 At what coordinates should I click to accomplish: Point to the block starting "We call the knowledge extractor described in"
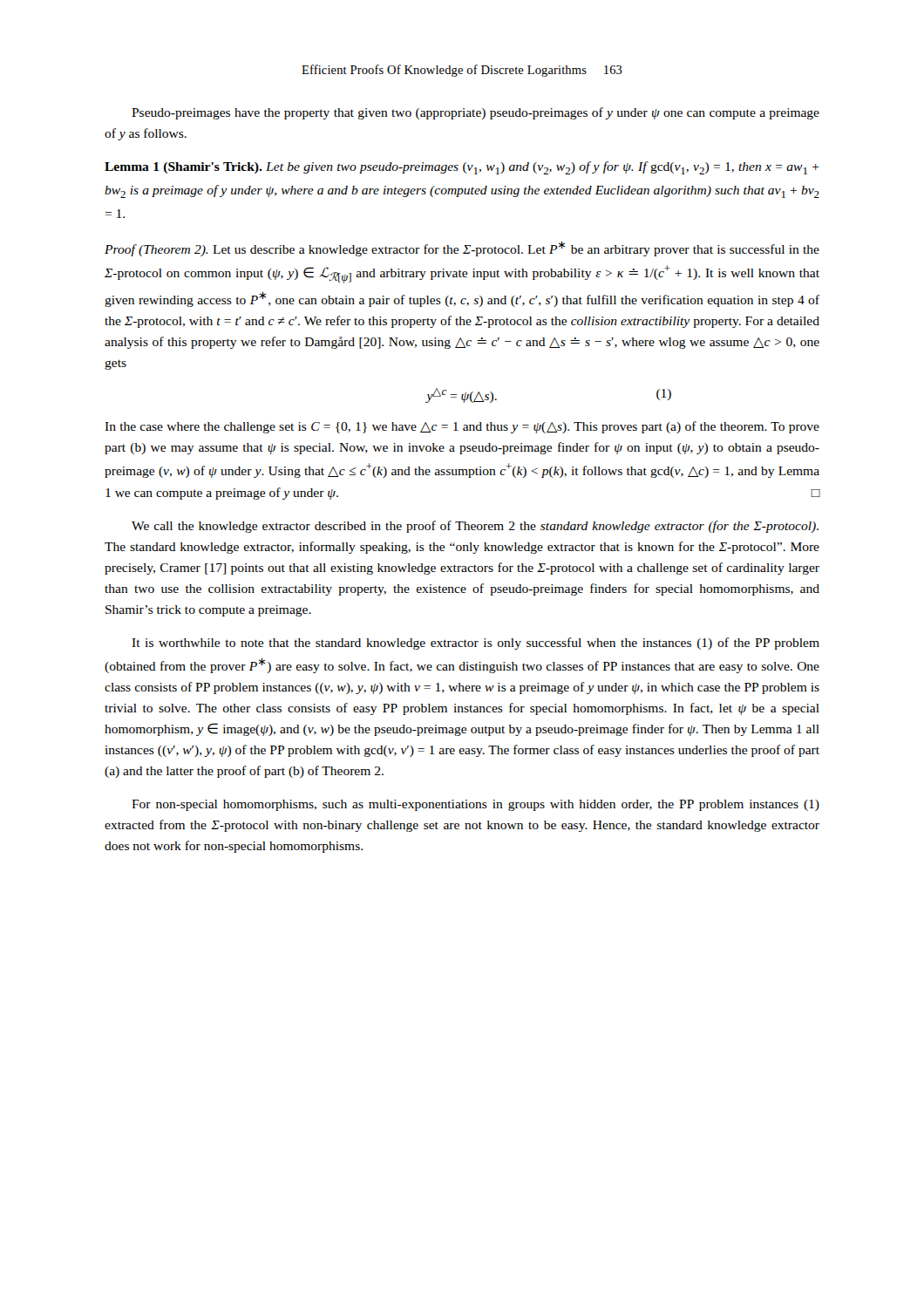pos(462,567)
